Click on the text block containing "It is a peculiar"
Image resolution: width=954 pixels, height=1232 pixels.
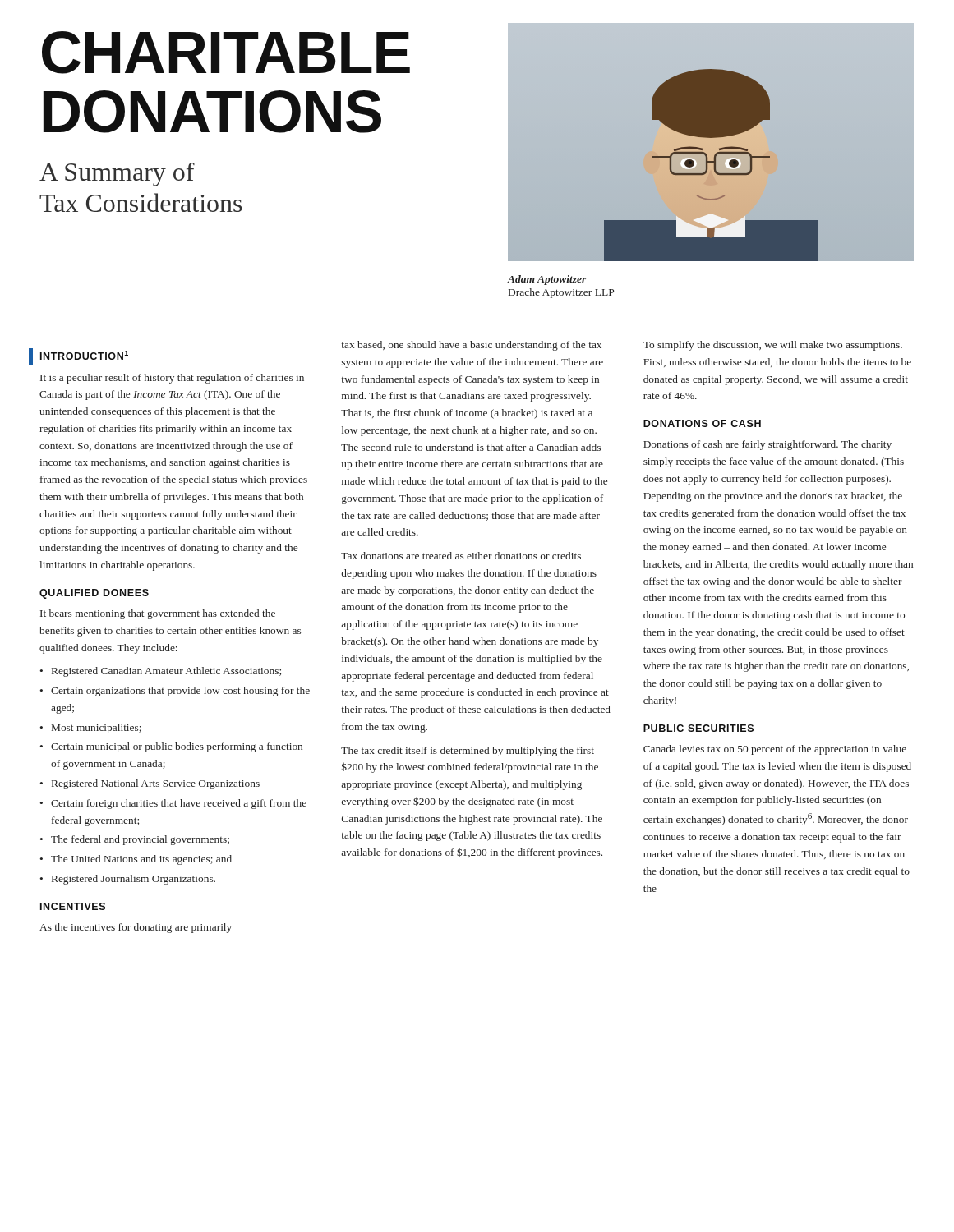[175, 472]
